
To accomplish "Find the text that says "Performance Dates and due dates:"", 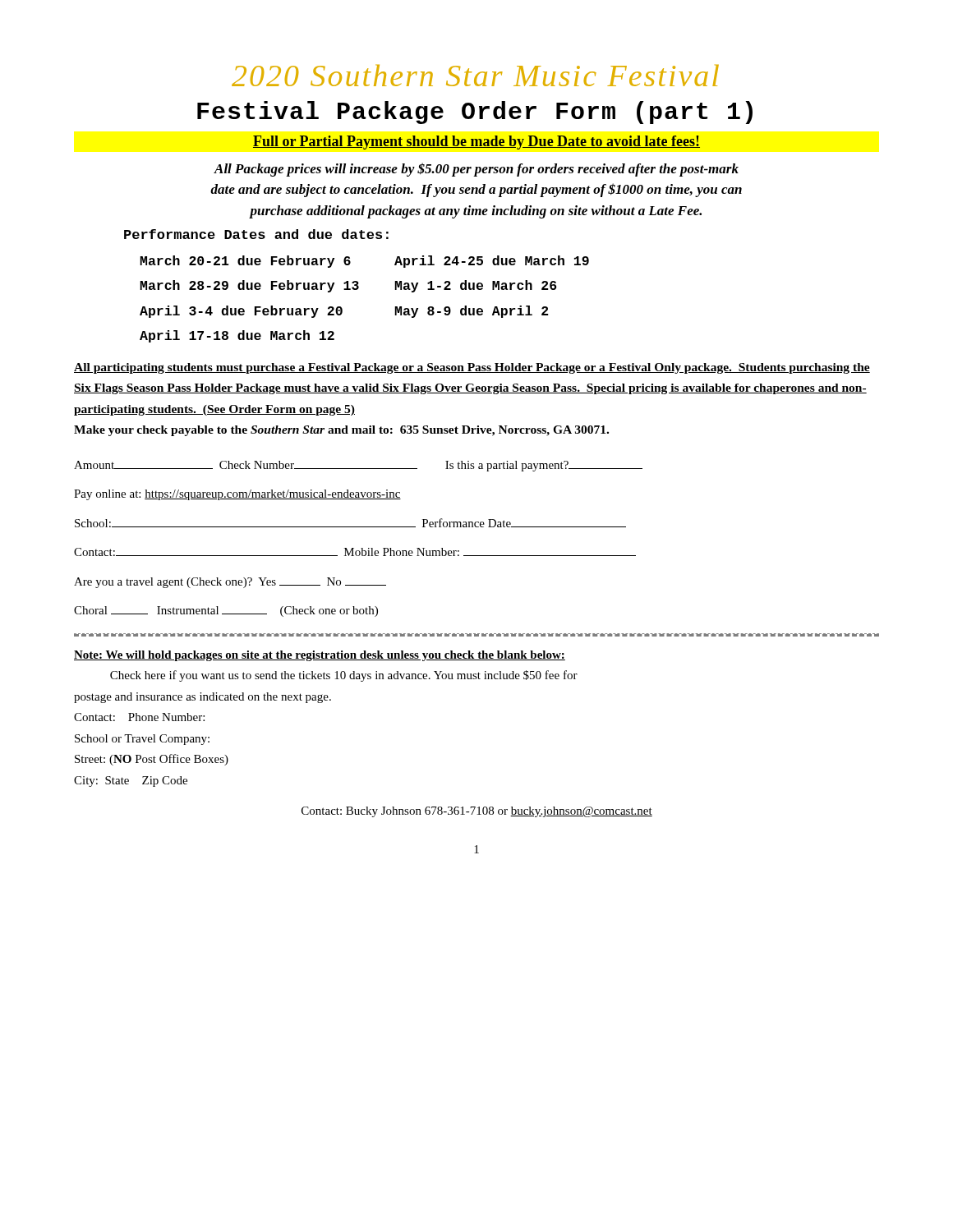I will (257, 235).
